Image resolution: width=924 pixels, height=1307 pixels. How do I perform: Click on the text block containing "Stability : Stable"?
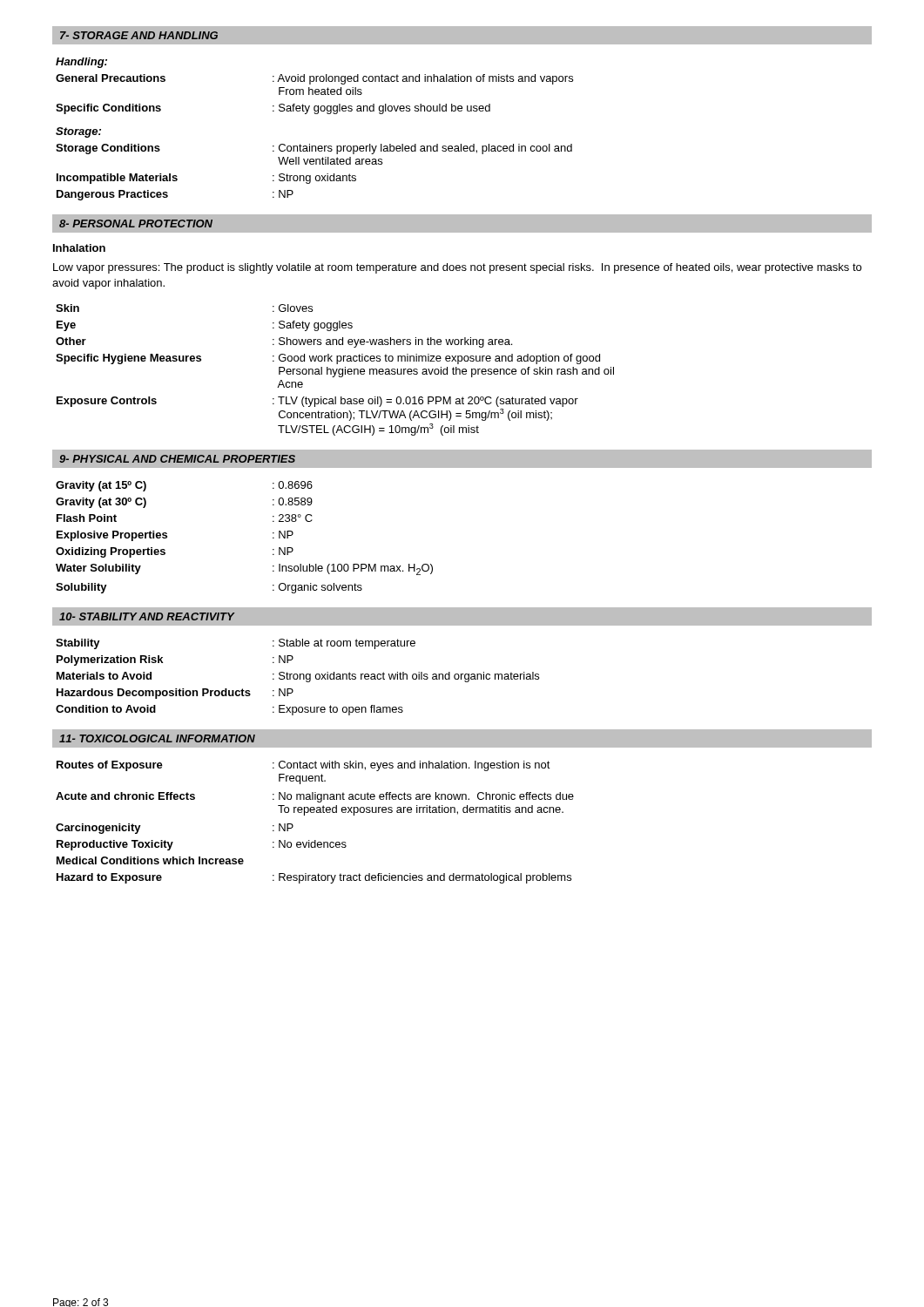point(462,675)
